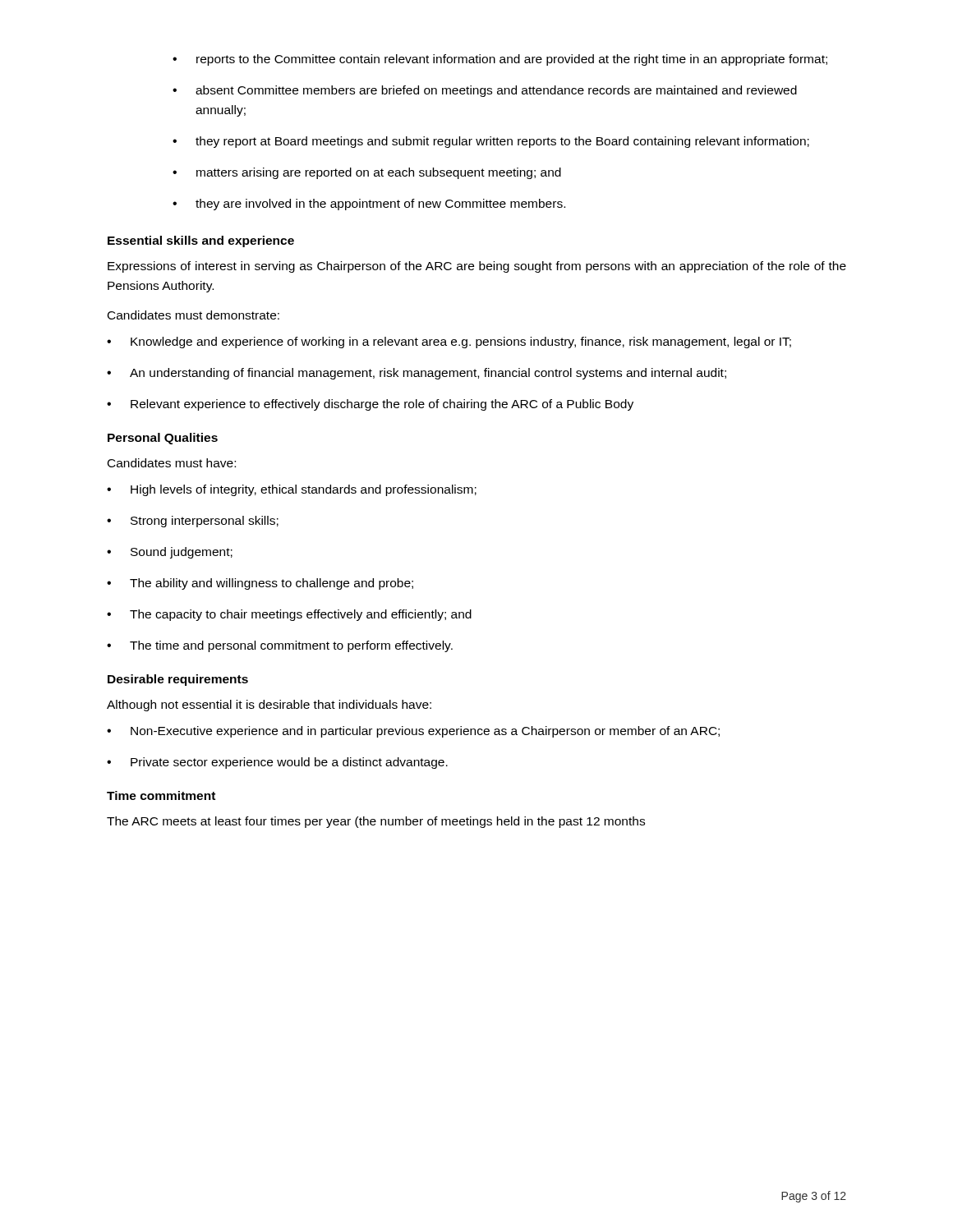
Task: Locate the passage starting "• absent Committee"
Action: tap(509, 100)
